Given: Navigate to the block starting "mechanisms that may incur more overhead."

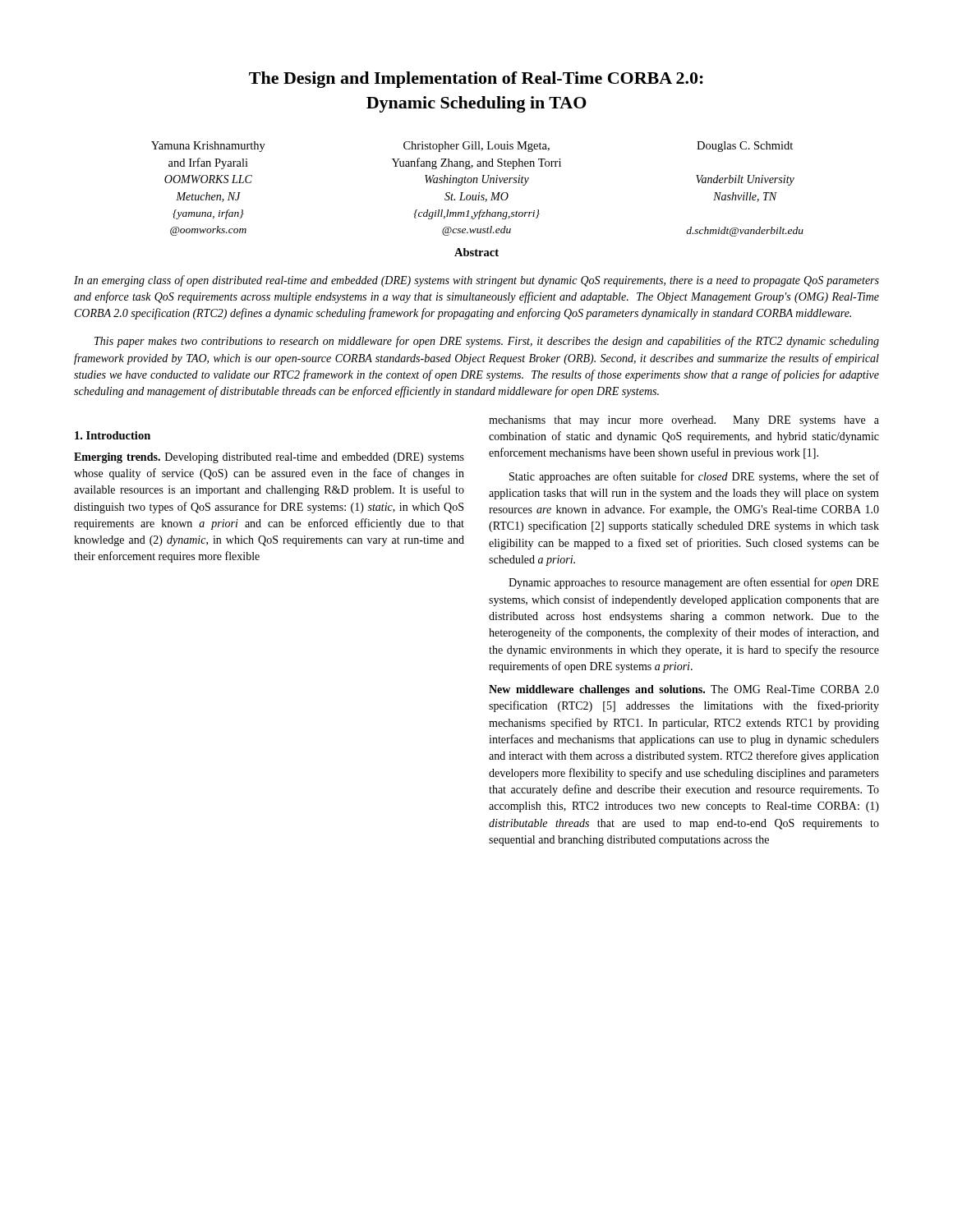Looking at the screenshot, I should (684, 630).
